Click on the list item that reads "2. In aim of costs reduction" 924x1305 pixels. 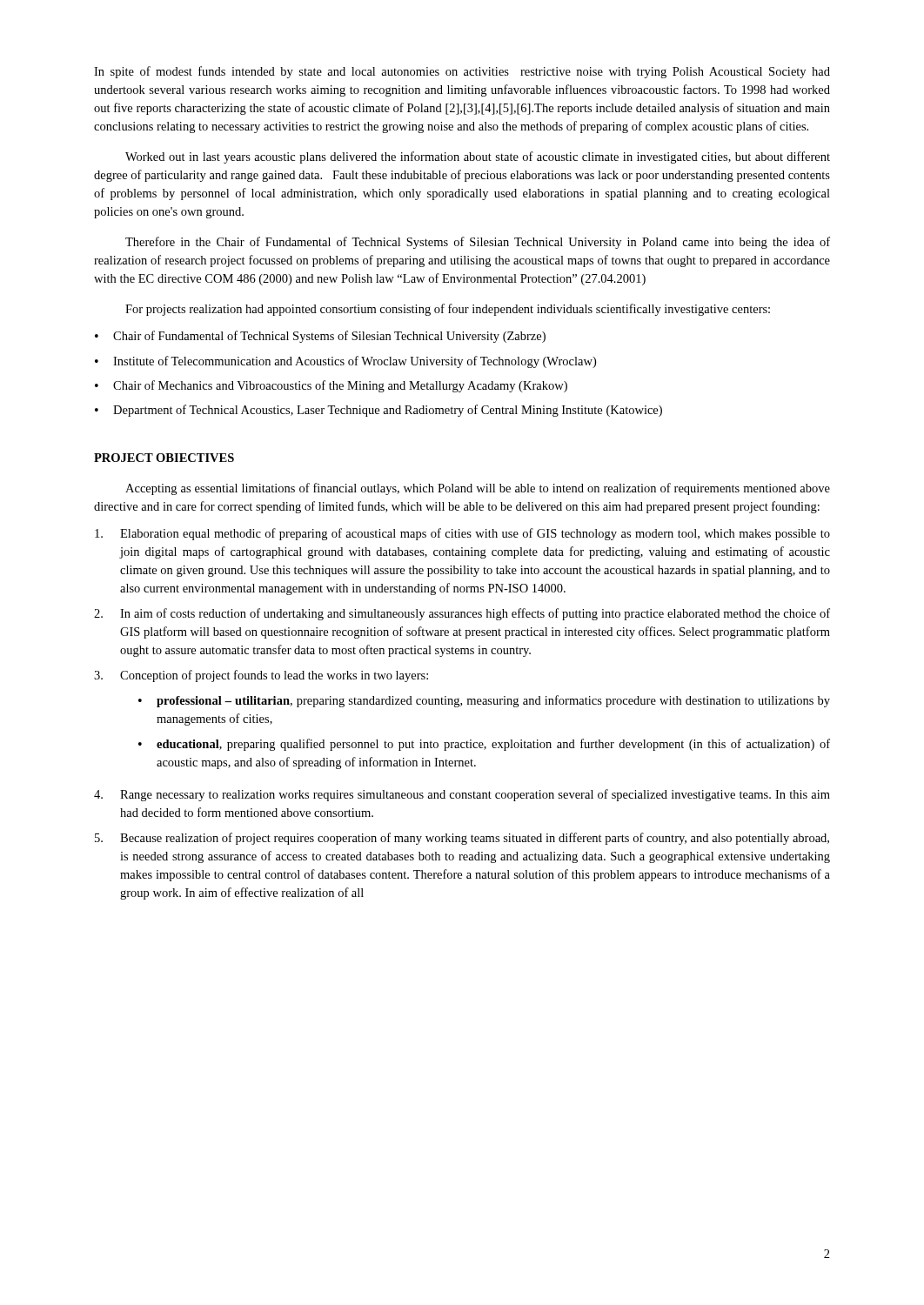coord(462,632)
